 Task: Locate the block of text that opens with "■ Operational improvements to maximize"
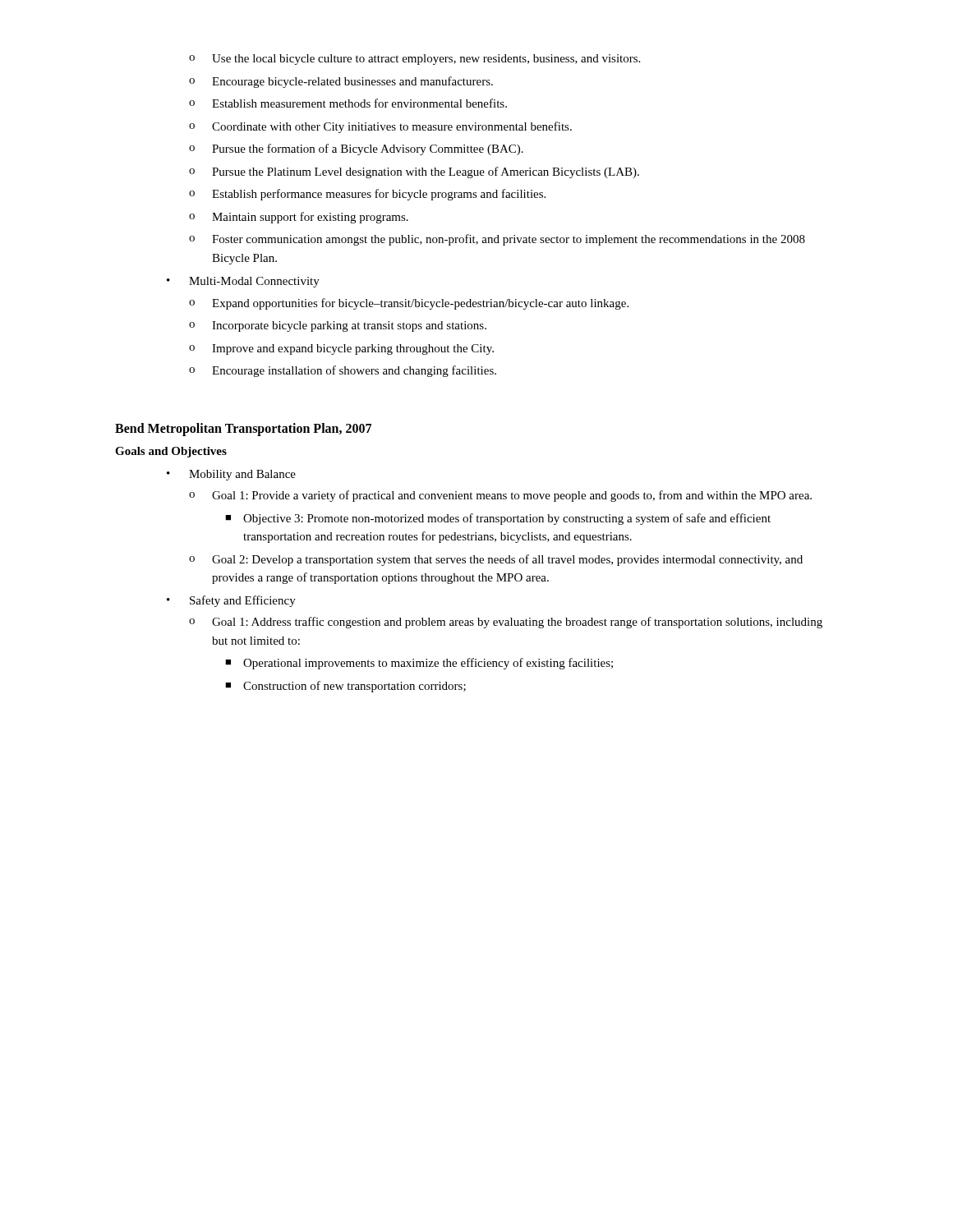532,663
